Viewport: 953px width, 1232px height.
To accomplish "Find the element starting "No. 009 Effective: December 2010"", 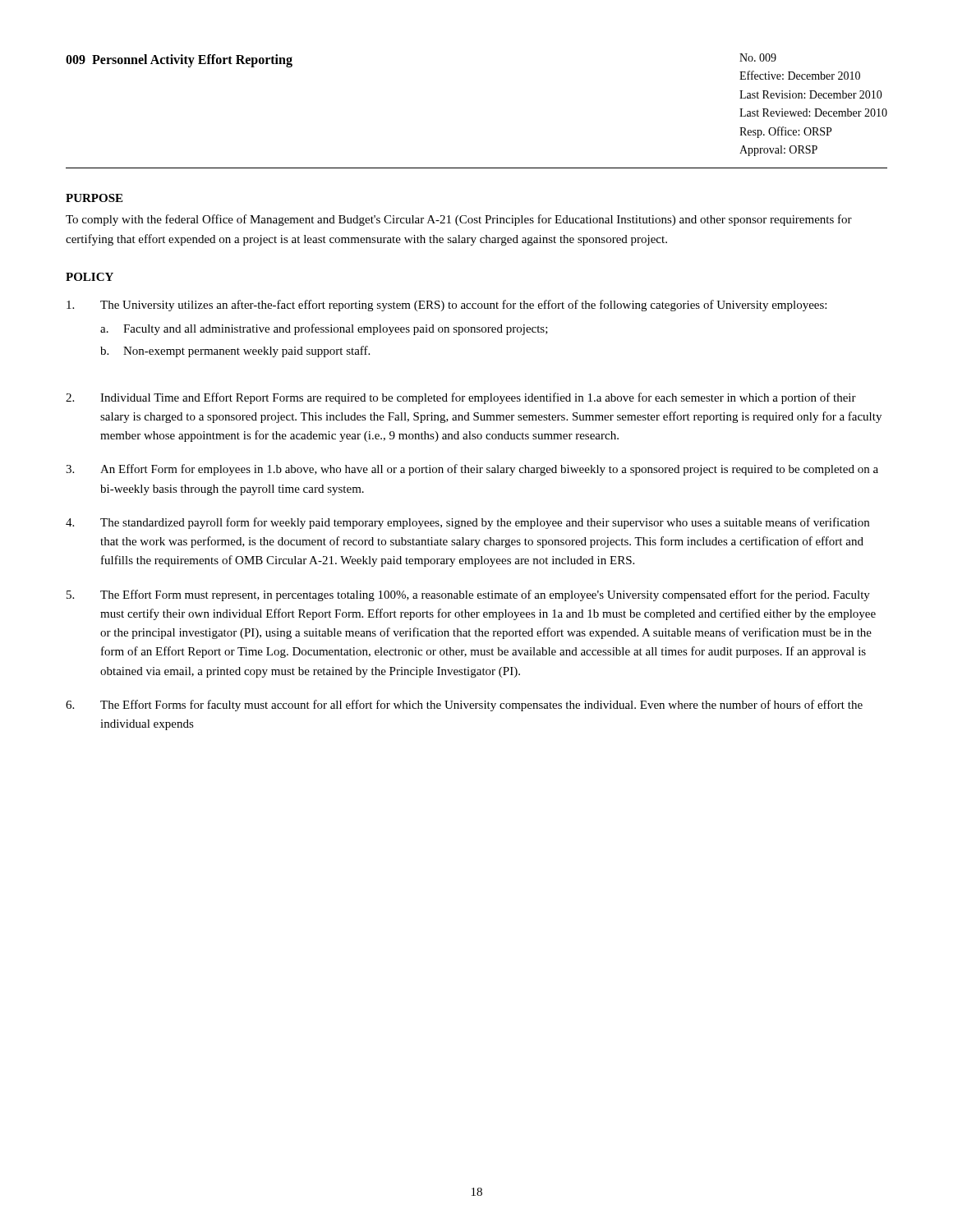I will click(813, 104).
